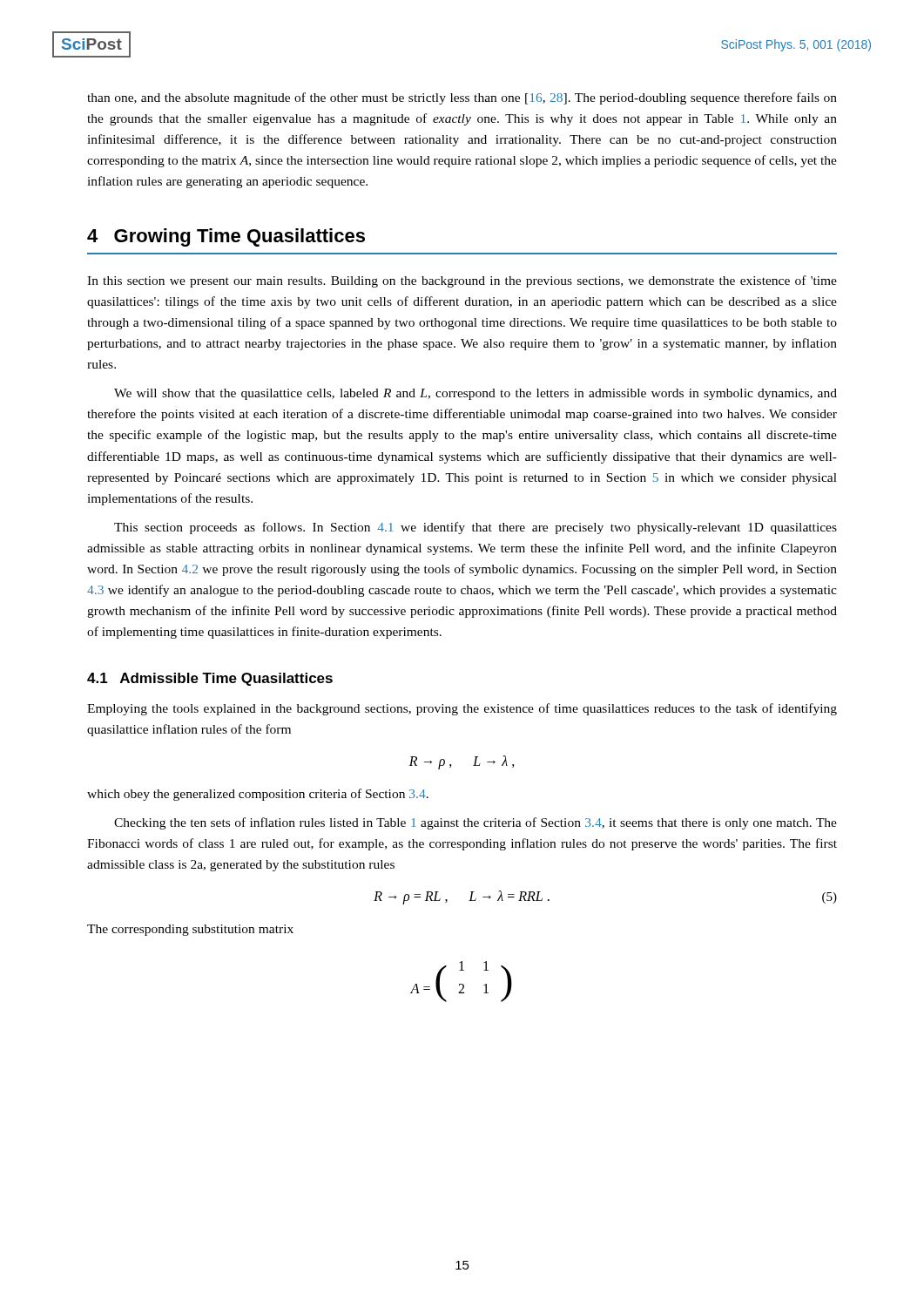Click on the formula that says "A = ( 11 21 )"

(x=462, y=981)
